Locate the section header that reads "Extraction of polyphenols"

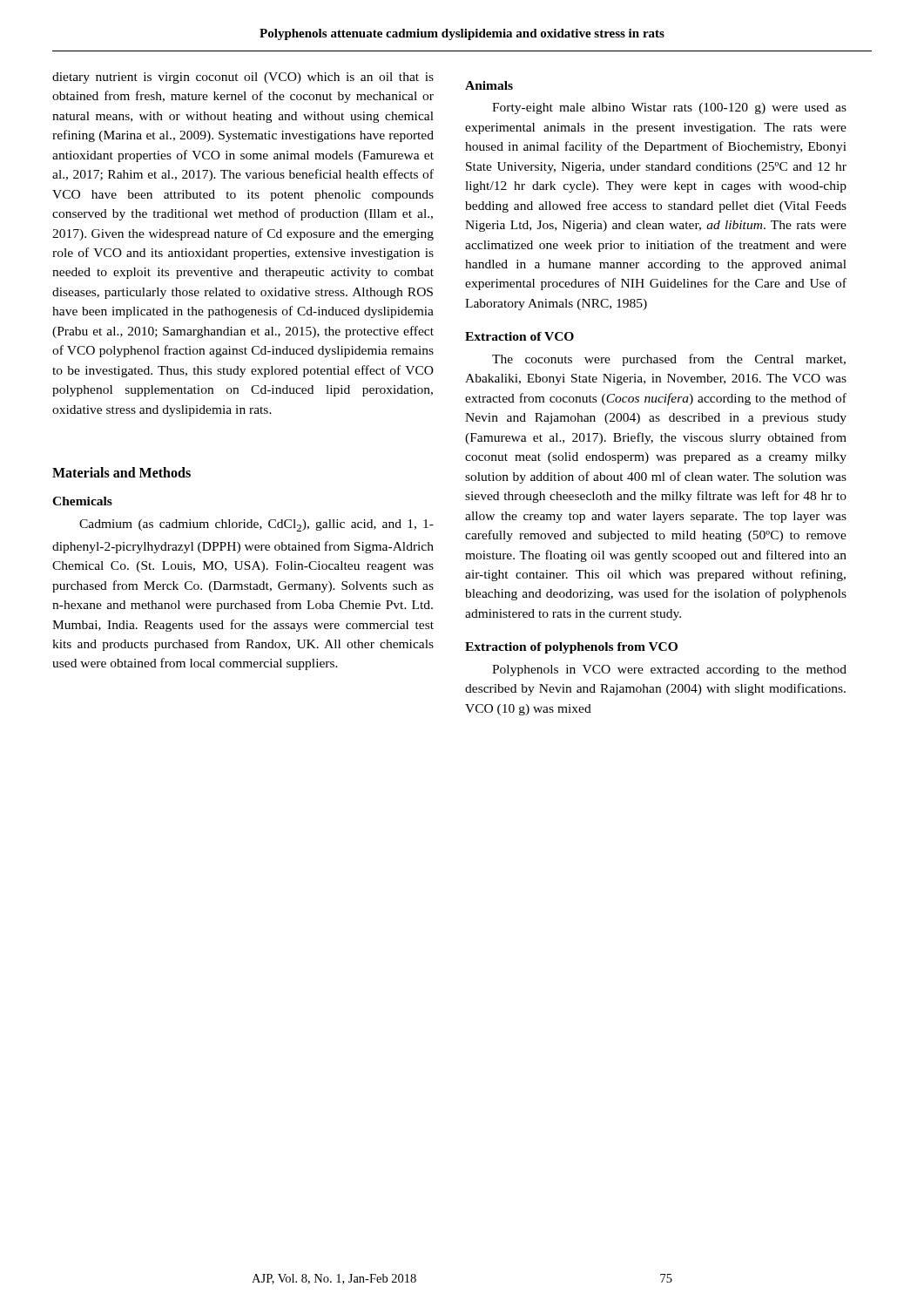[572, 646]
